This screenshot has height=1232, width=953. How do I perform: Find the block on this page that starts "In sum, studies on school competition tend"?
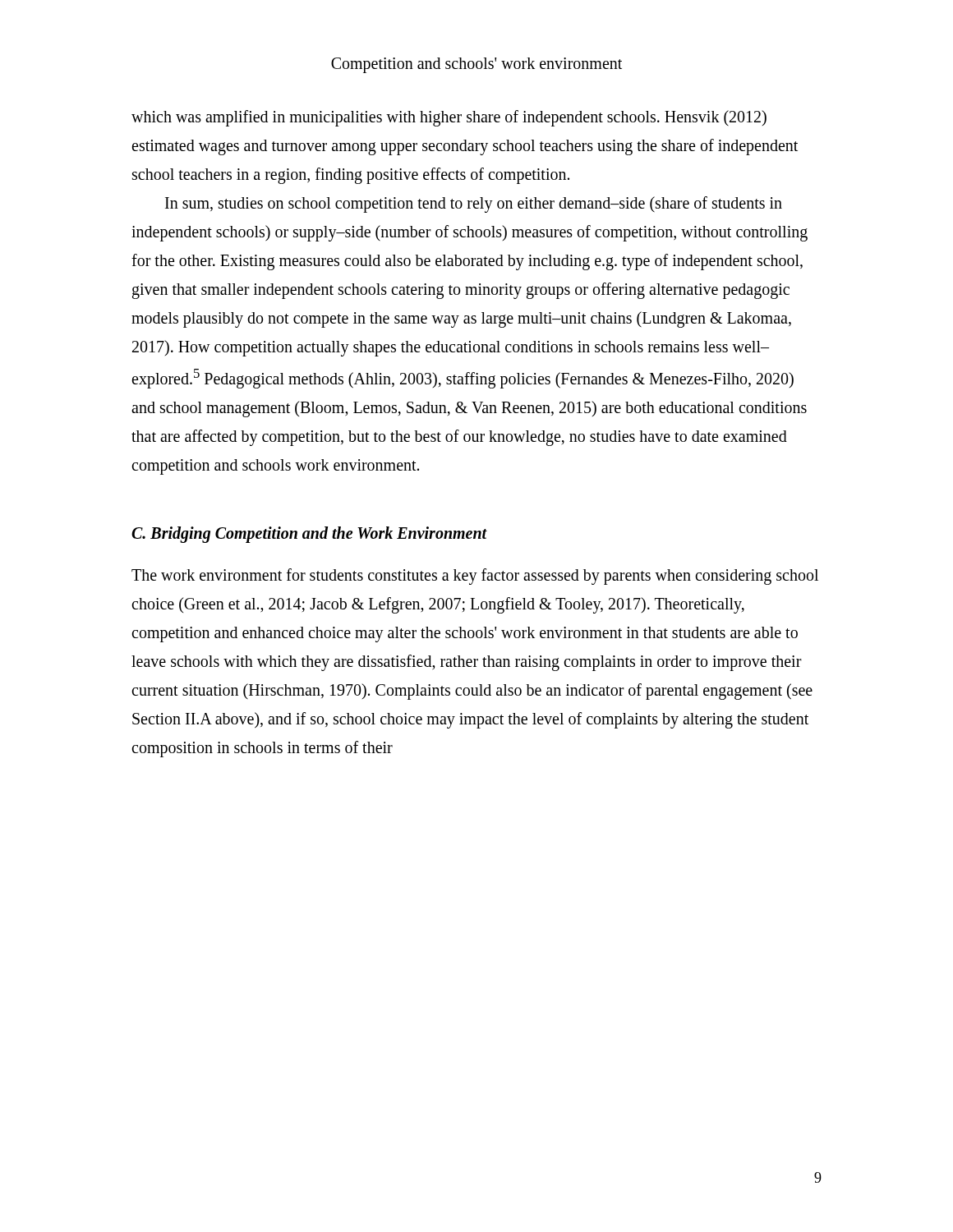476,334
